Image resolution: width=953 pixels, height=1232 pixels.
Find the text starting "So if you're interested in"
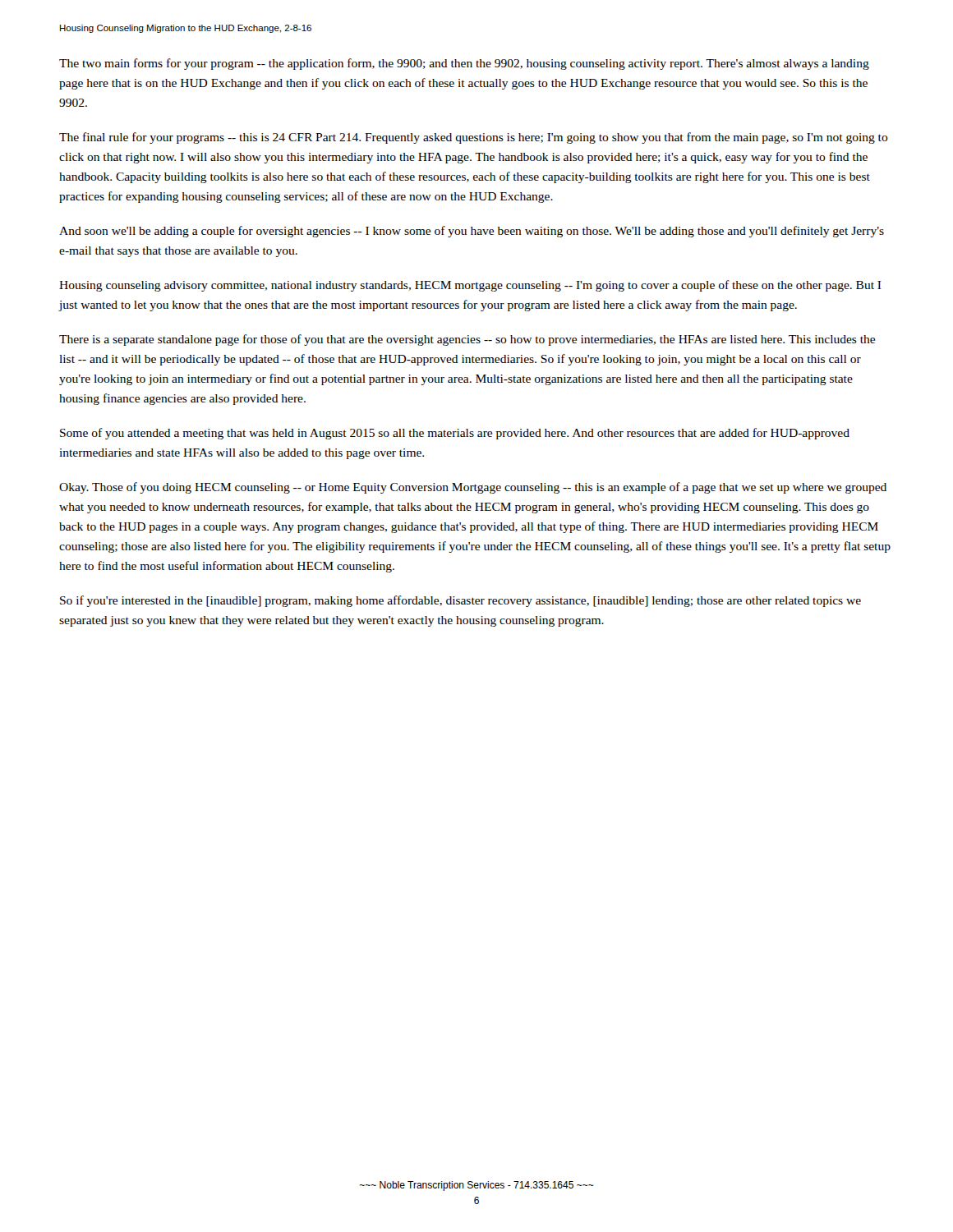(460, 610)
